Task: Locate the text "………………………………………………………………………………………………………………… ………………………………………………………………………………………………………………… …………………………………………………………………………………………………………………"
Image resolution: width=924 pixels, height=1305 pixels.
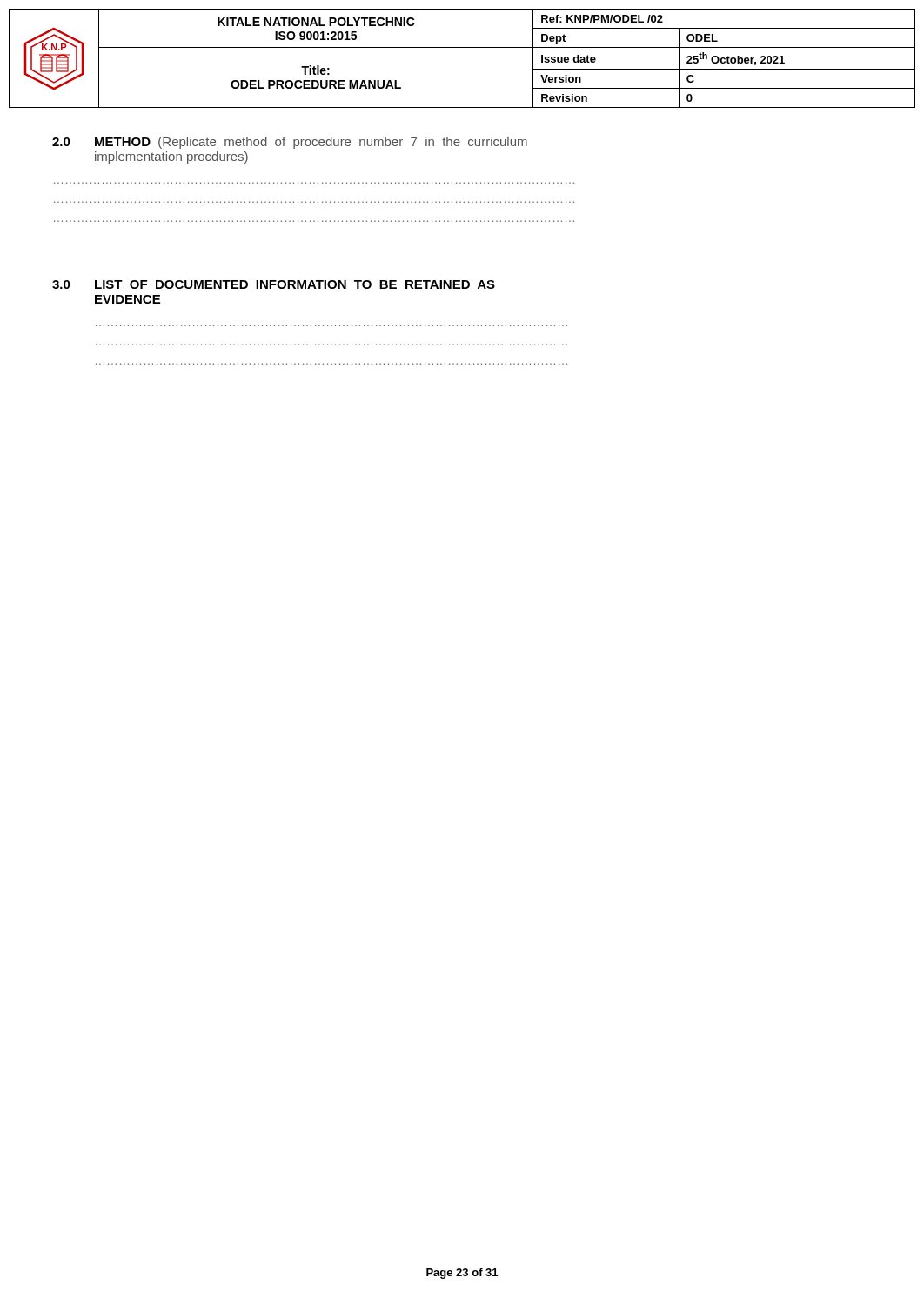Action: click(462, 199)
